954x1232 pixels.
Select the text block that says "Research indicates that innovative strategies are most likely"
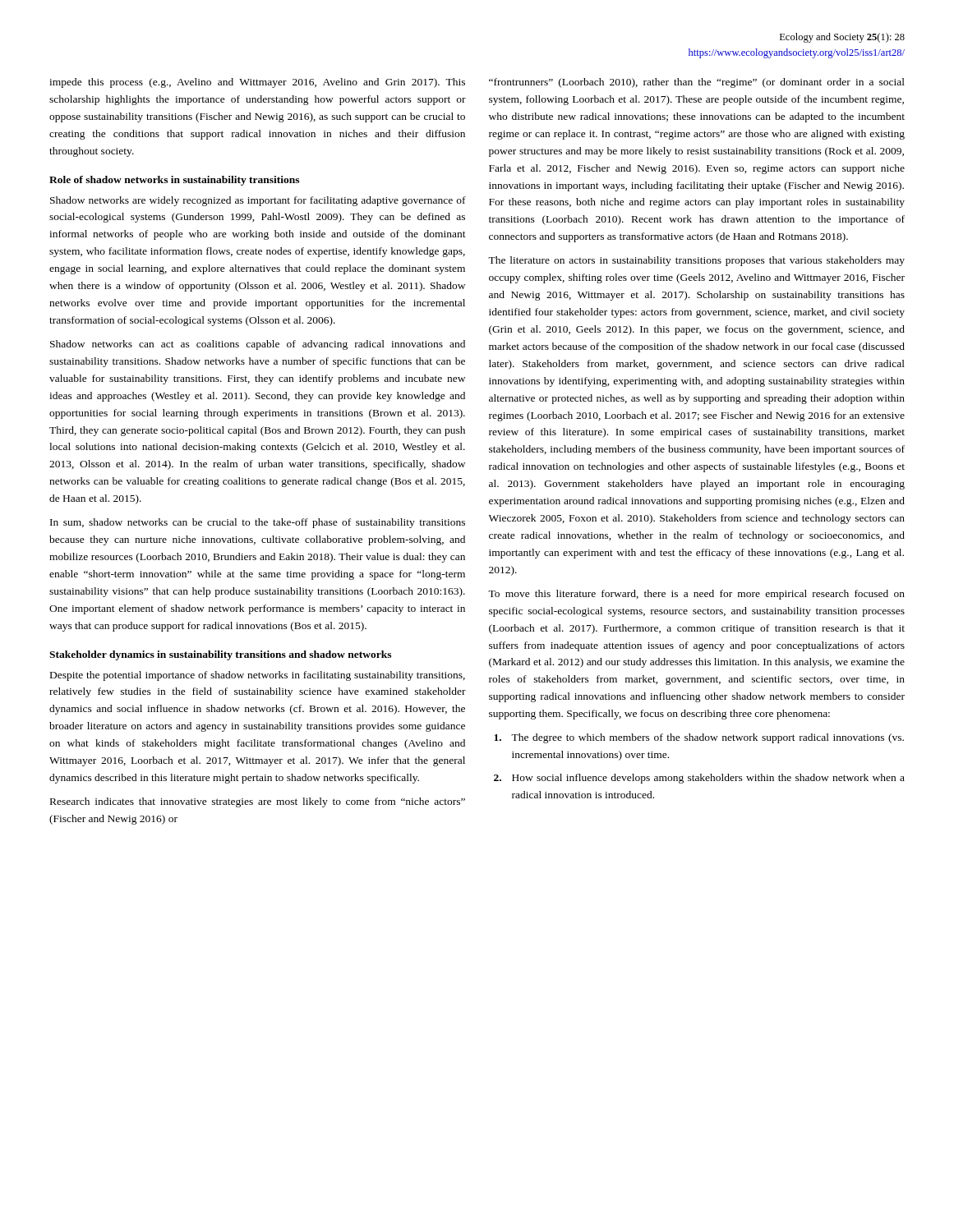(257, 811)
